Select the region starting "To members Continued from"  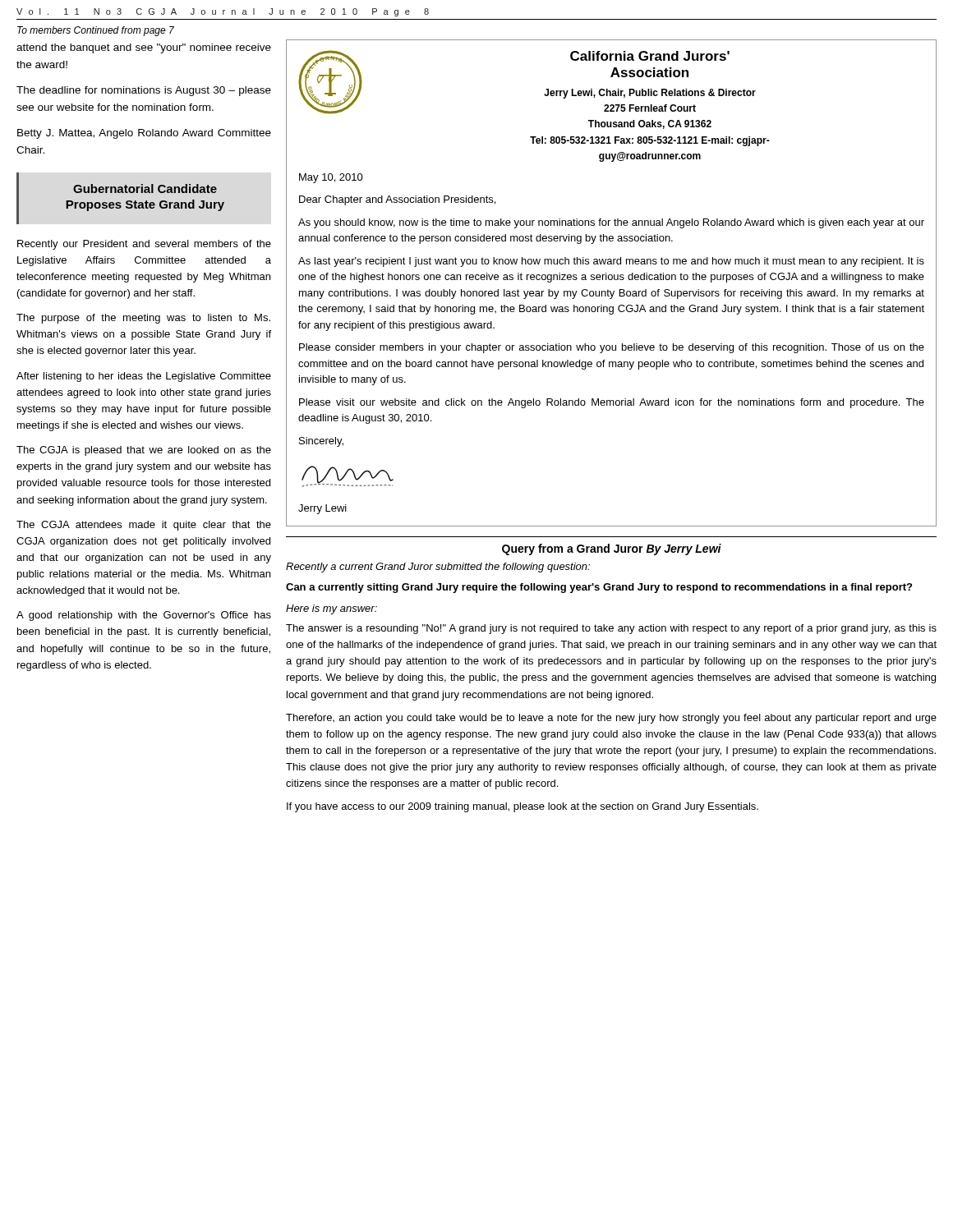pos(95,30)
